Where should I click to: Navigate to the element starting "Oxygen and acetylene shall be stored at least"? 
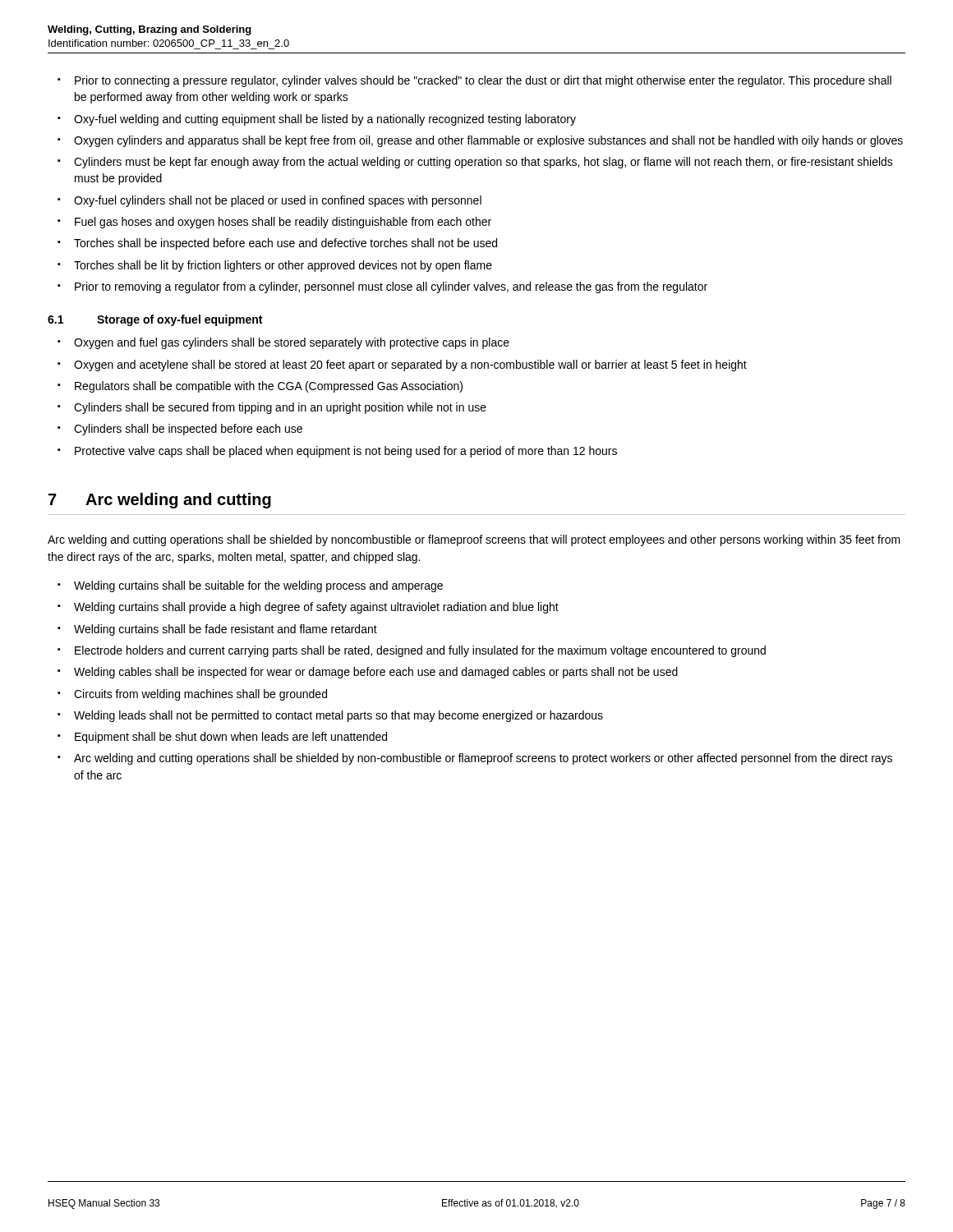click(410, 364)
